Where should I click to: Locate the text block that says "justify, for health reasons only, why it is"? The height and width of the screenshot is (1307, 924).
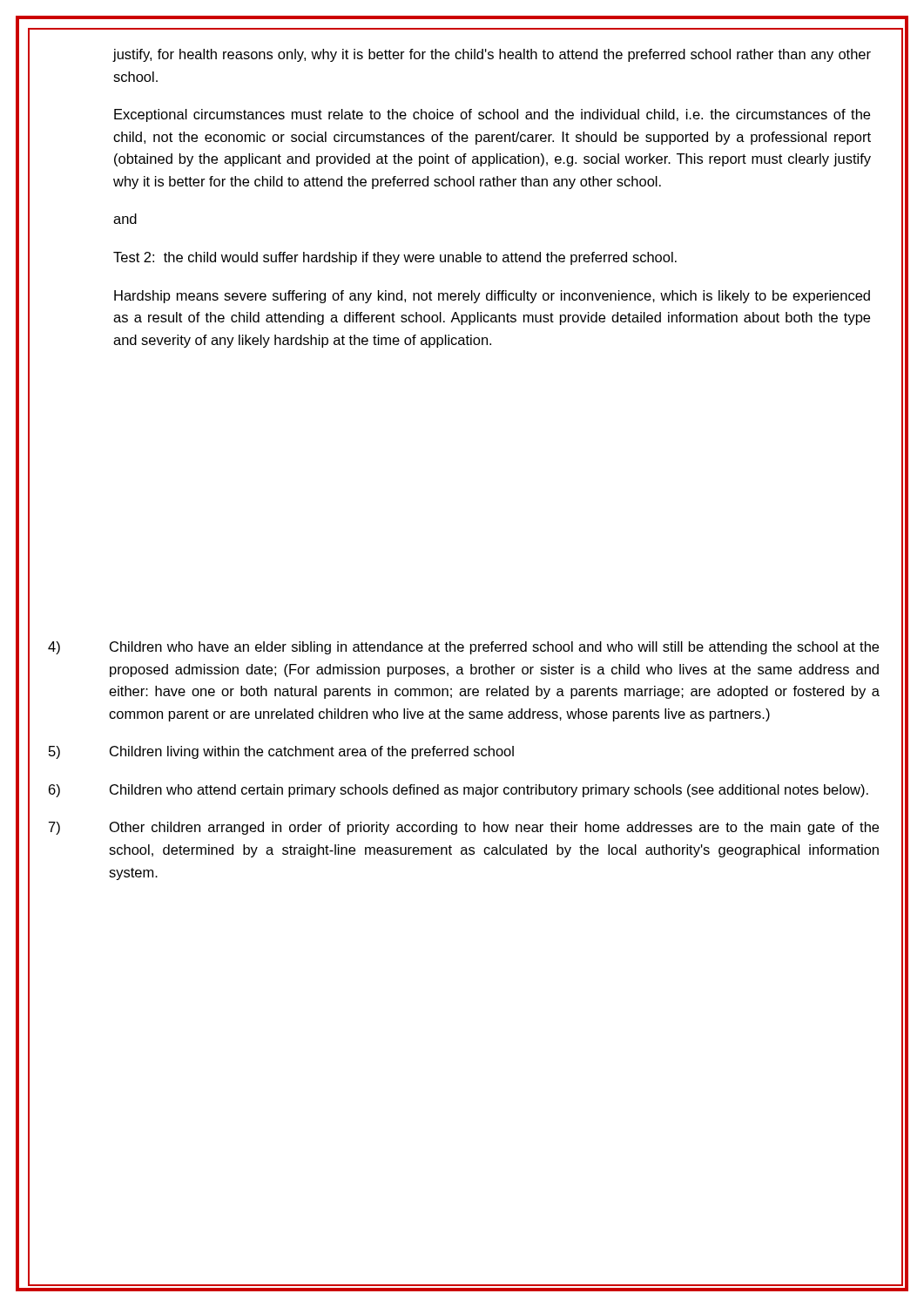pyautogui.click(x=492, y=65)
